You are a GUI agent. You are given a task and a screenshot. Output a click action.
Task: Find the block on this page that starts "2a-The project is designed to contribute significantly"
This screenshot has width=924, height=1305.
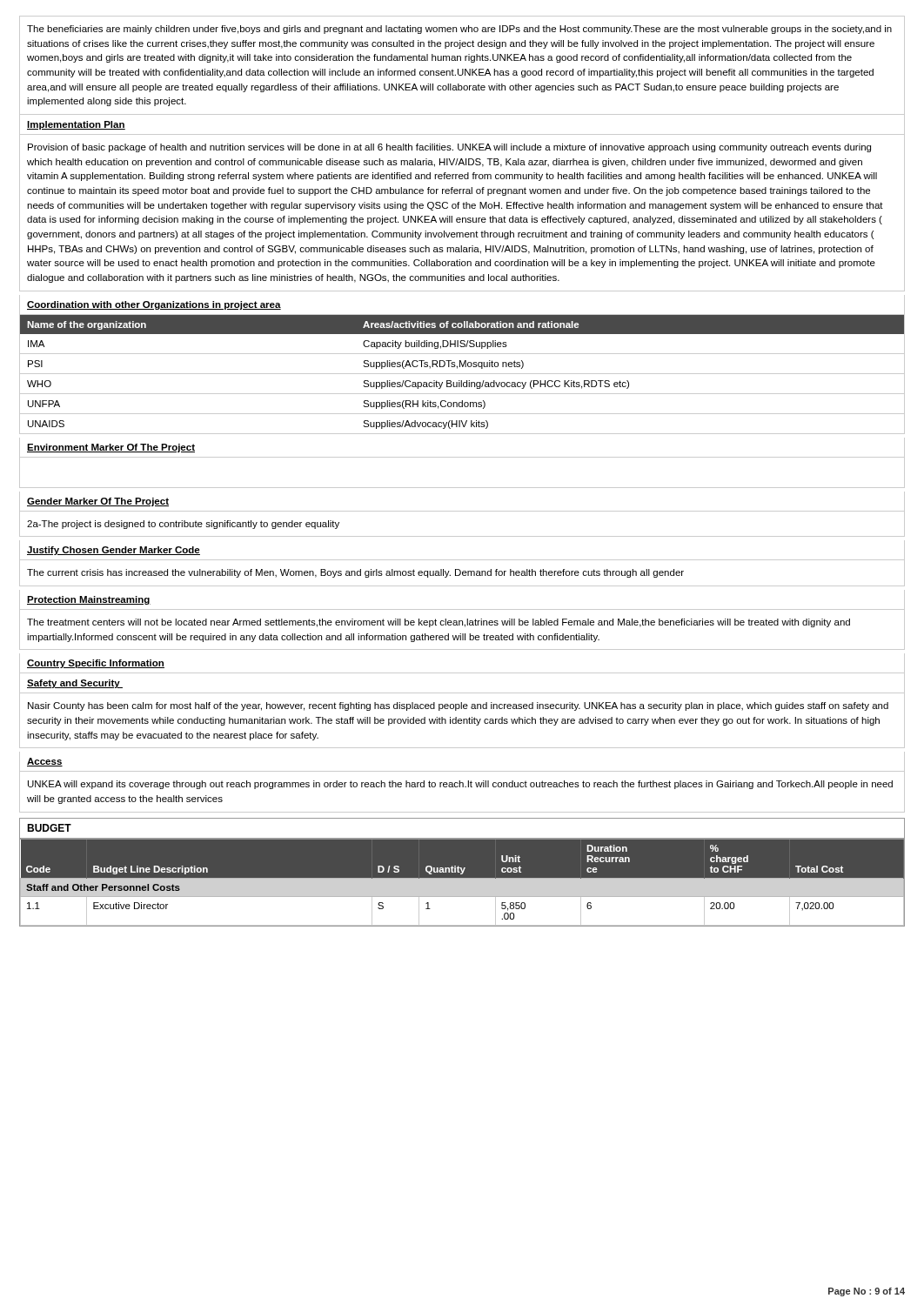183,524
